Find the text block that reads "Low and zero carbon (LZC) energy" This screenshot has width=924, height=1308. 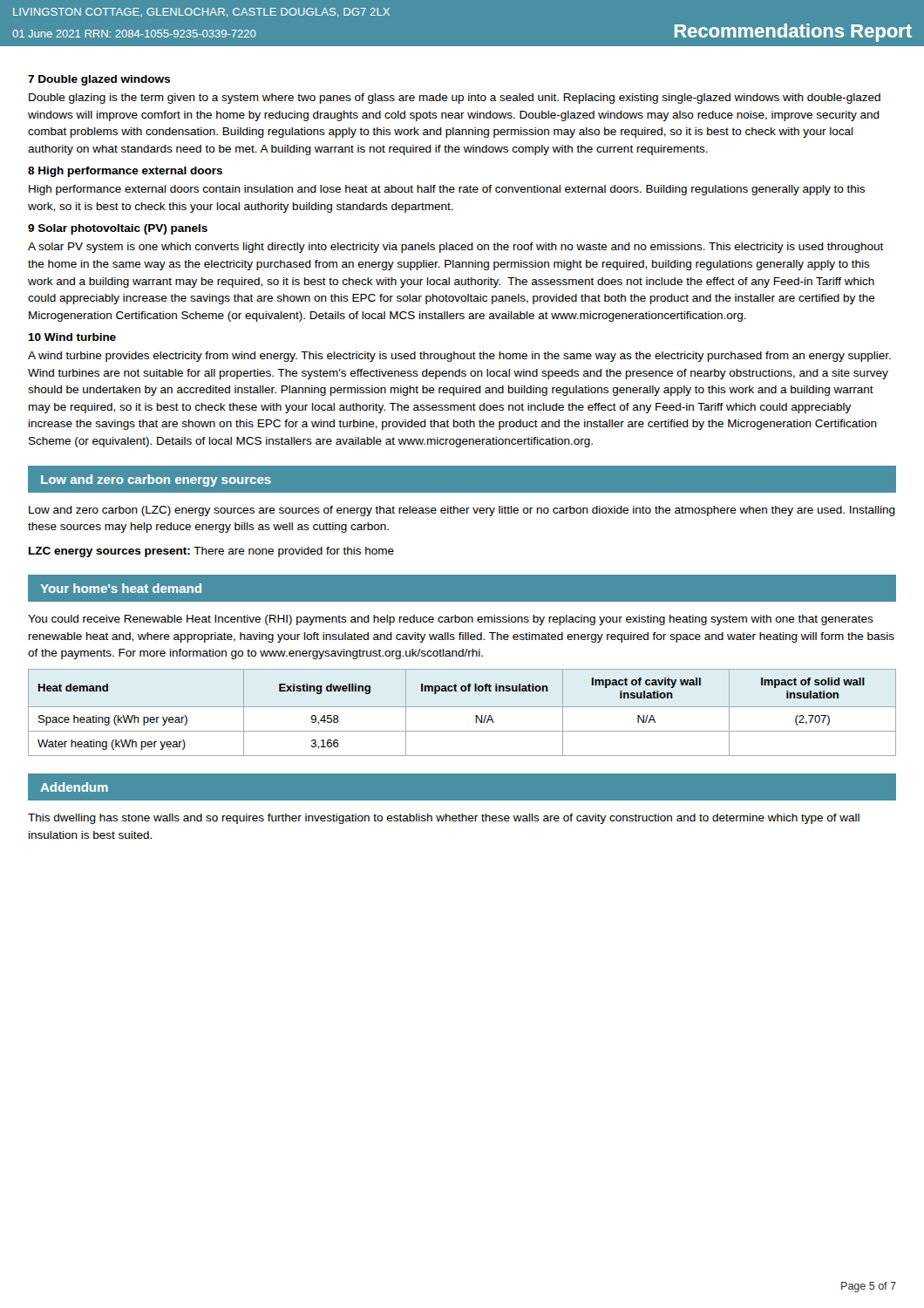point(462,518)
